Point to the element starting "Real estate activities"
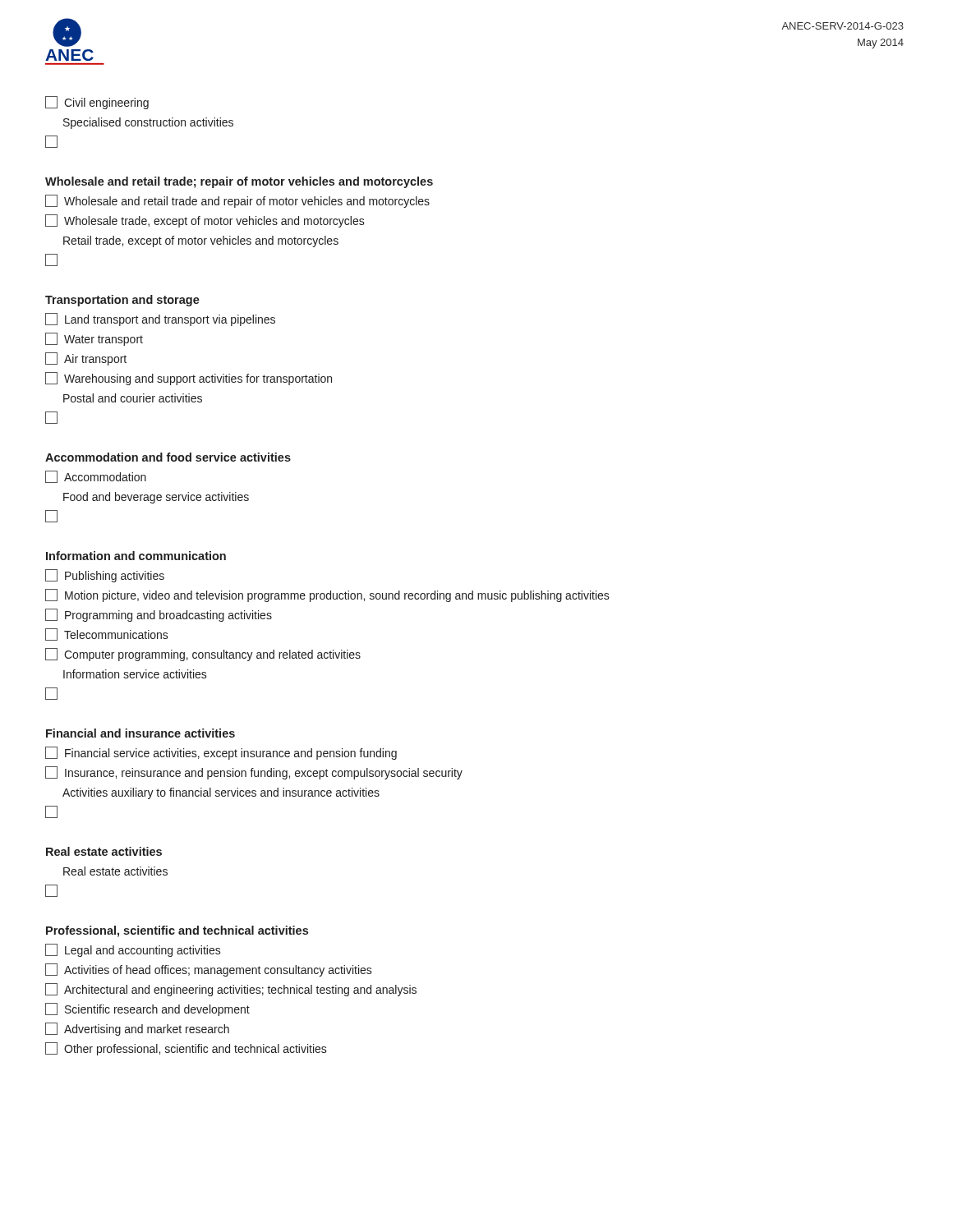 click(104, 852)
